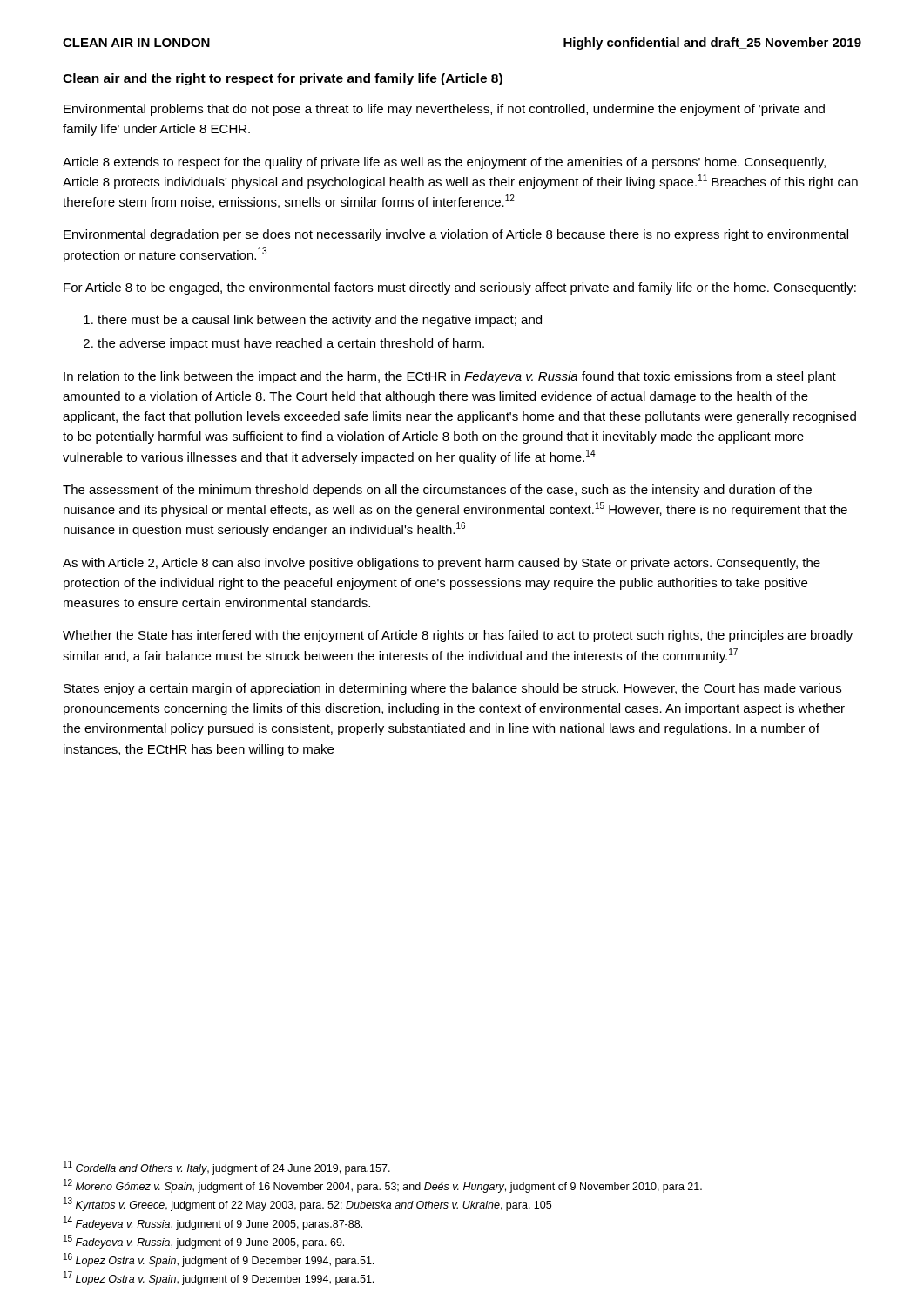
Task: Locate the block of text that opens with "As with Article 2,"
Action: [x=442, y=582]
